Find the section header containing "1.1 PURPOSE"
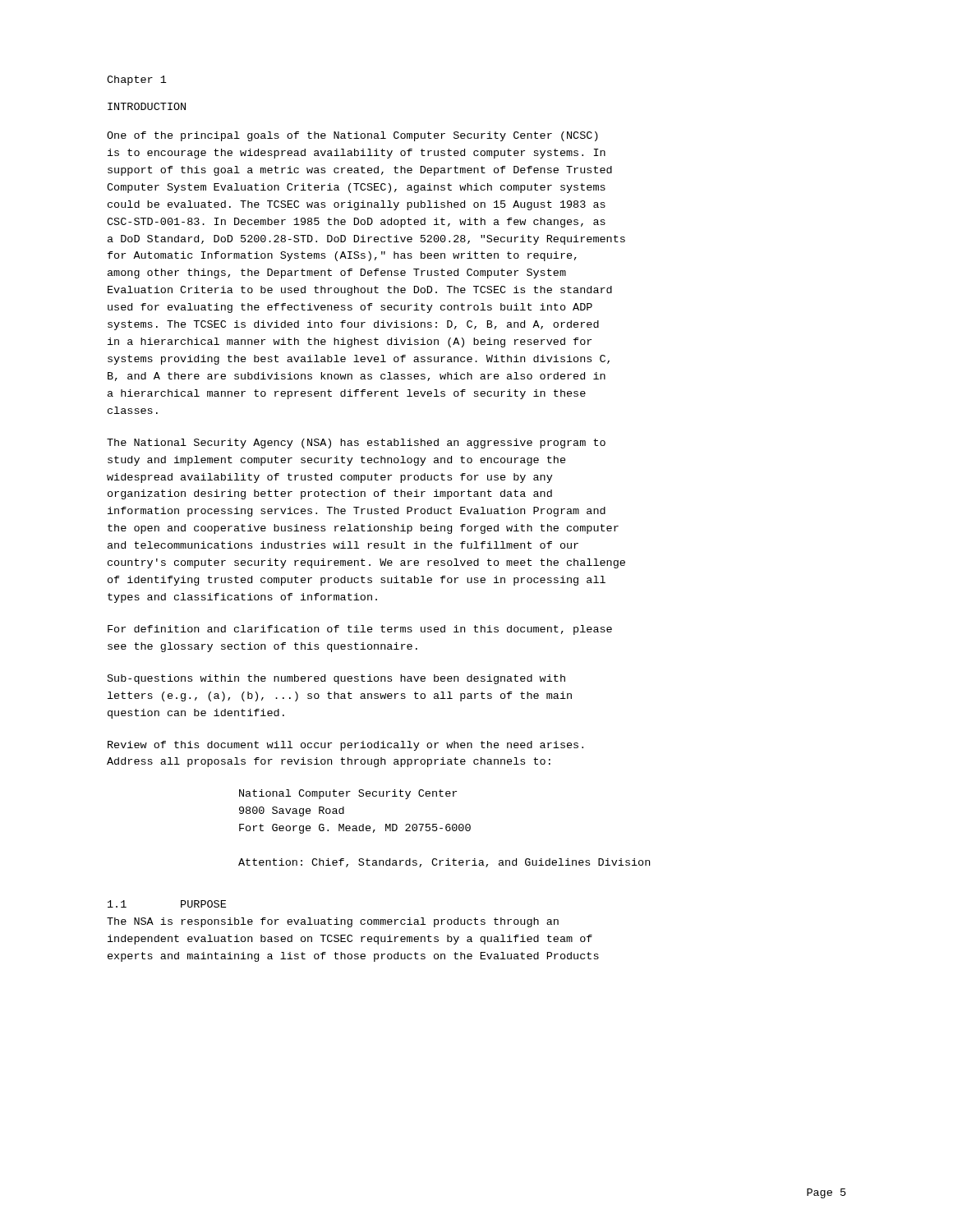 pos(110,904)
